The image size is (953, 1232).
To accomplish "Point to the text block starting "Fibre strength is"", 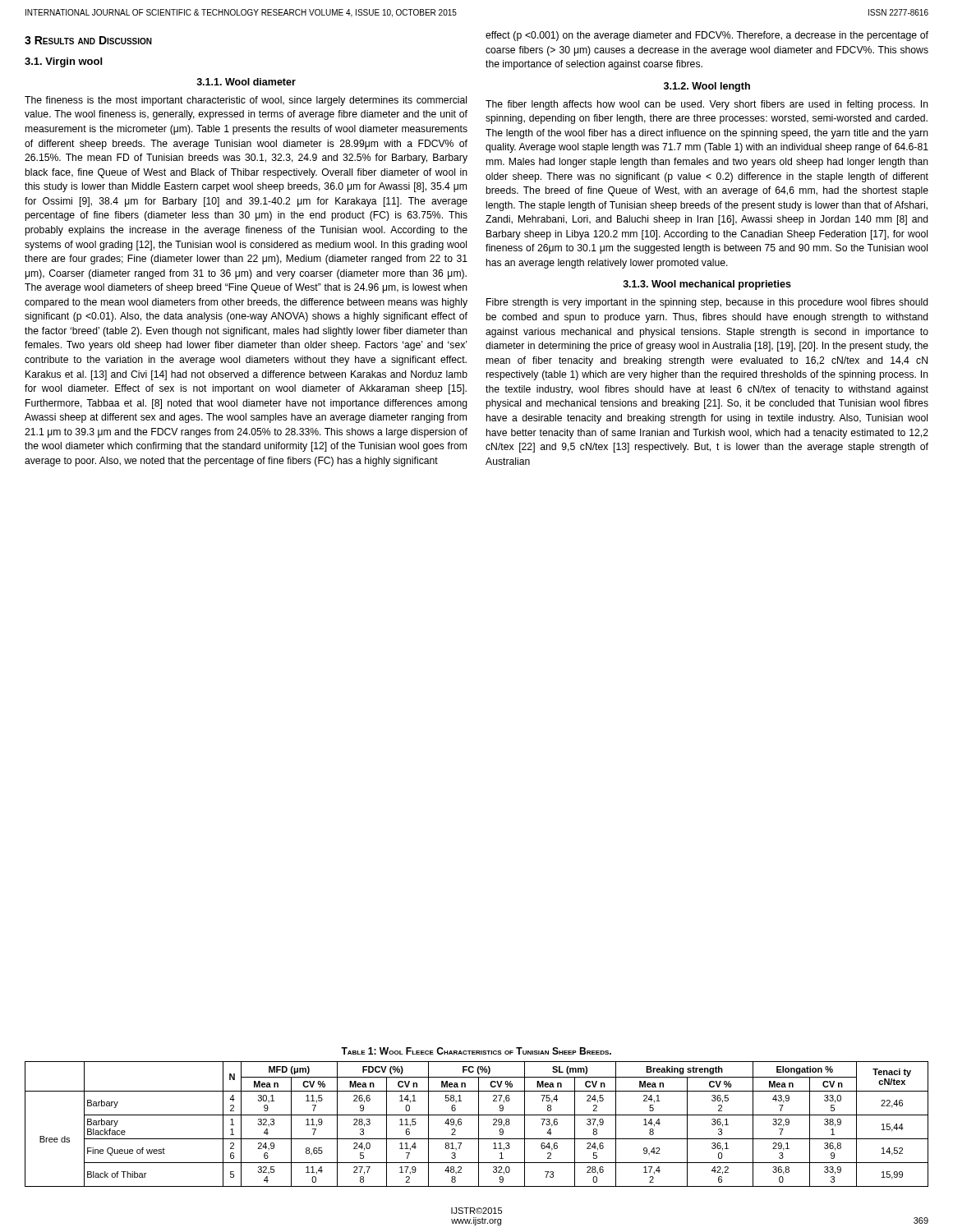I will pos(707,383).
